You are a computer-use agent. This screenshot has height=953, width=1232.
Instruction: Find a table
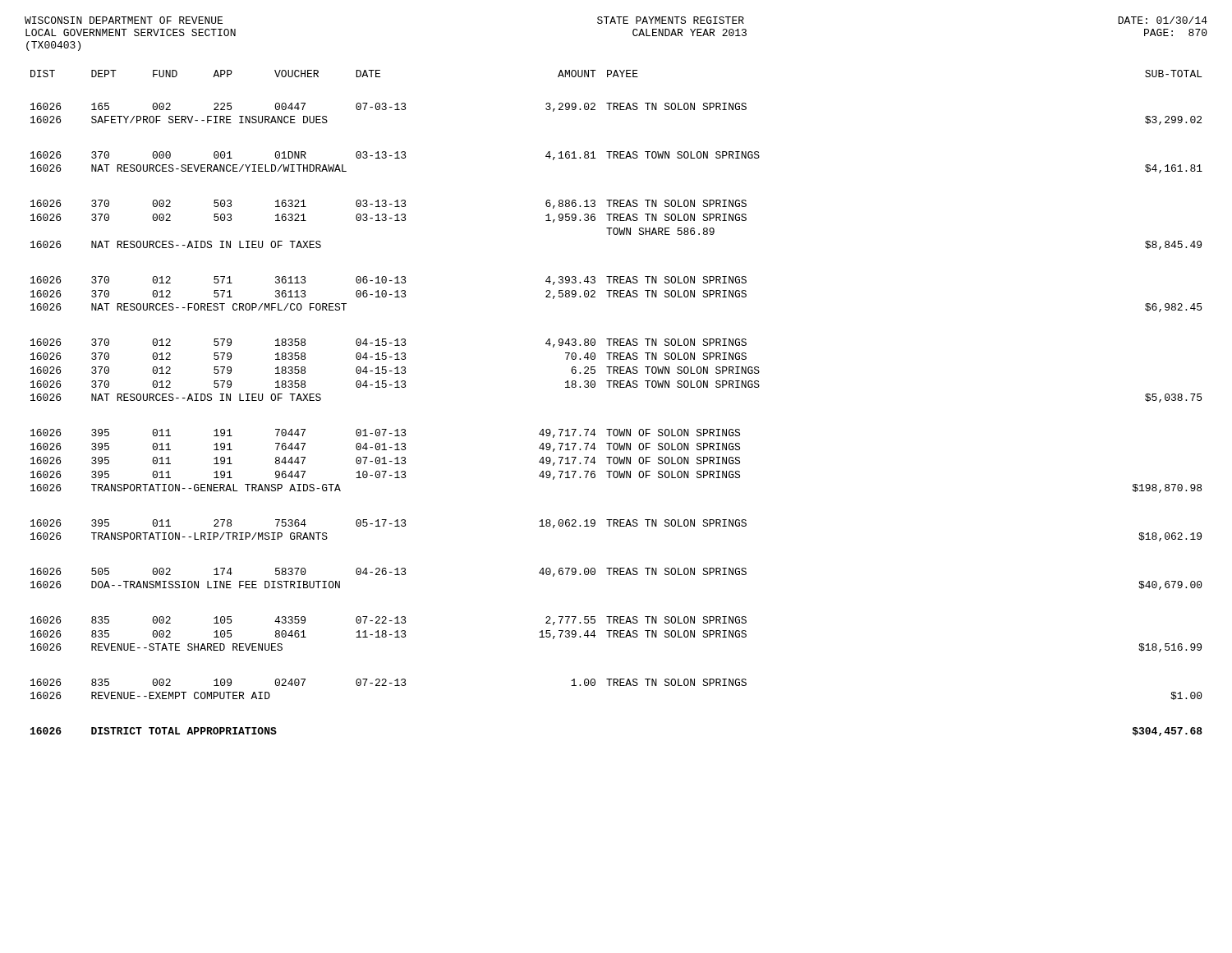pos(616,403)
